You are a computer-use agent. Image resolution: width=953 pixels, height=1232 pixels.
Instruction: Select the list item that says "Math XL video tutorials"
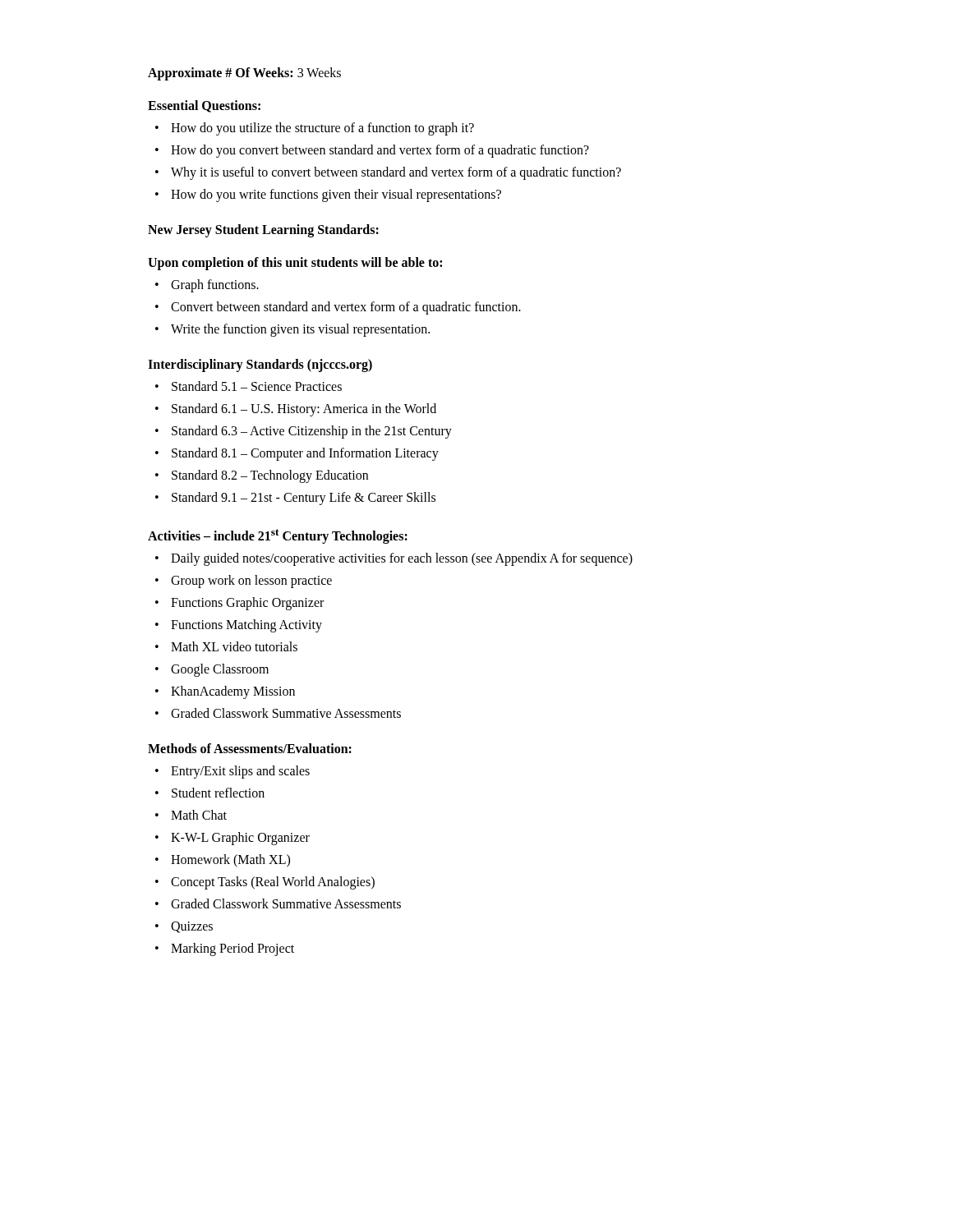tap(234, 647)
